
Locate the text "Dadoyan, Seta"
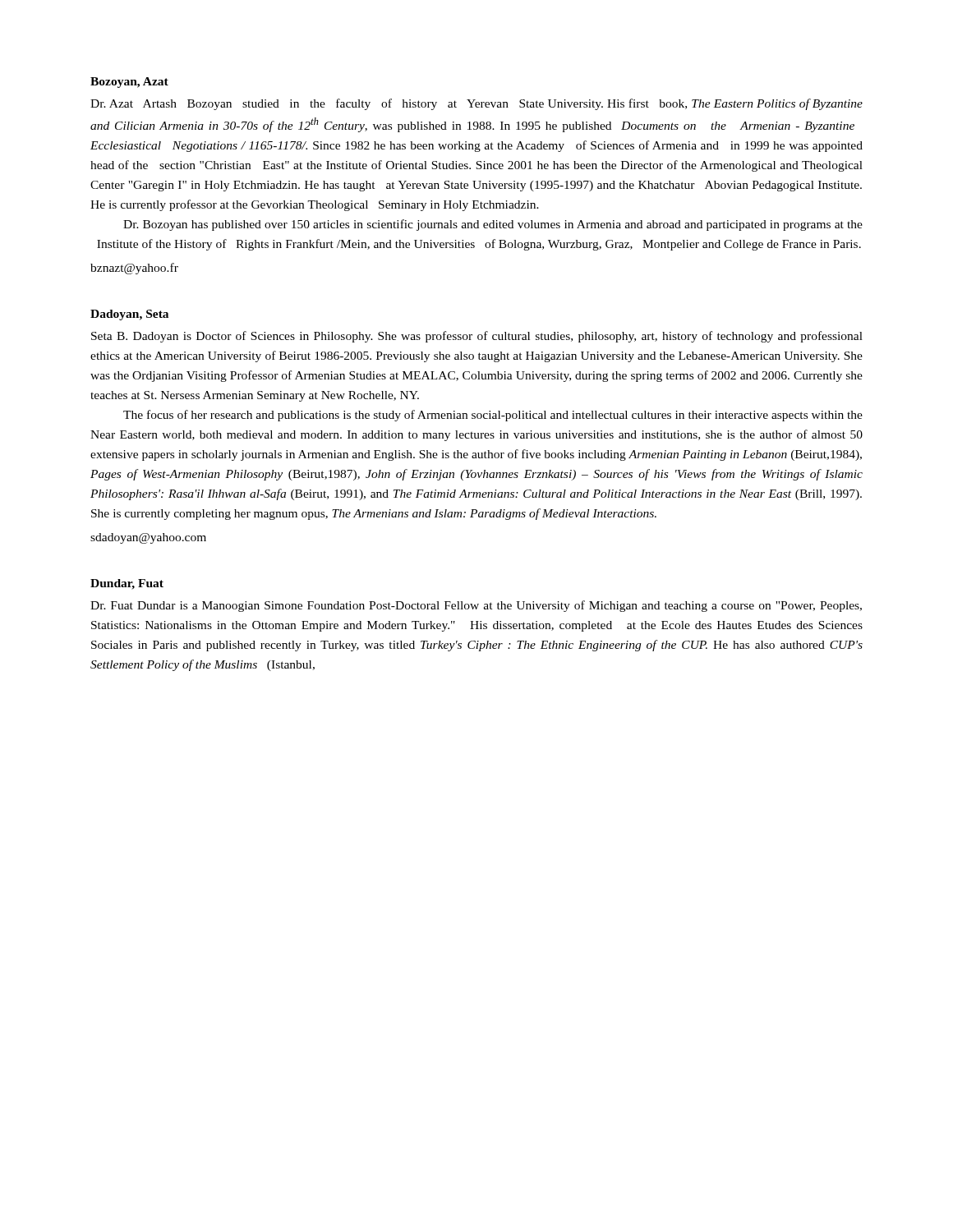point(129,315)
